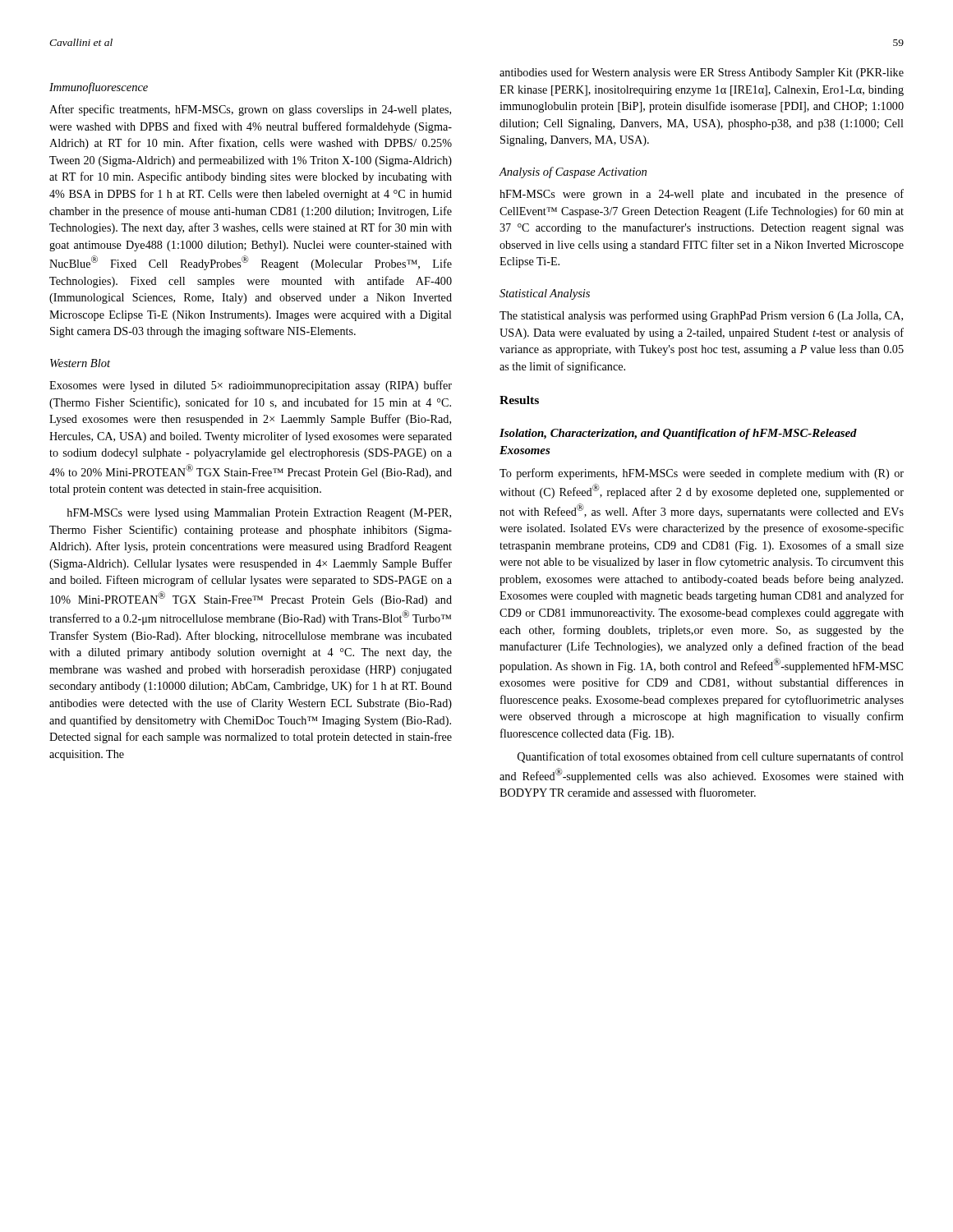Find the element starting "antibodies used for Western analysis"

click(702, 106)
